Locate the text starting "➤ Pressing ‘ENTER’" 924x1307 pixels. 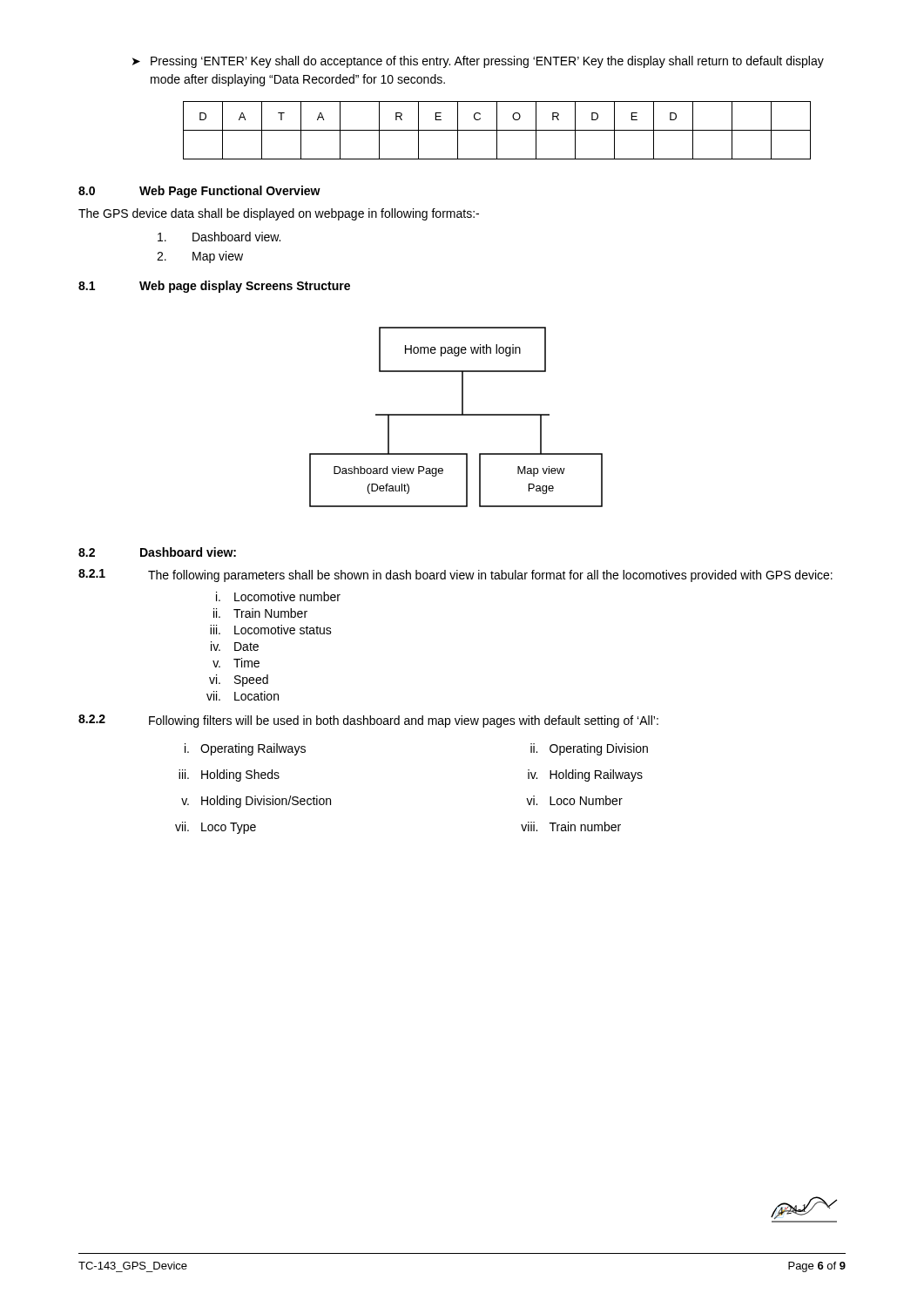[488, 71]
